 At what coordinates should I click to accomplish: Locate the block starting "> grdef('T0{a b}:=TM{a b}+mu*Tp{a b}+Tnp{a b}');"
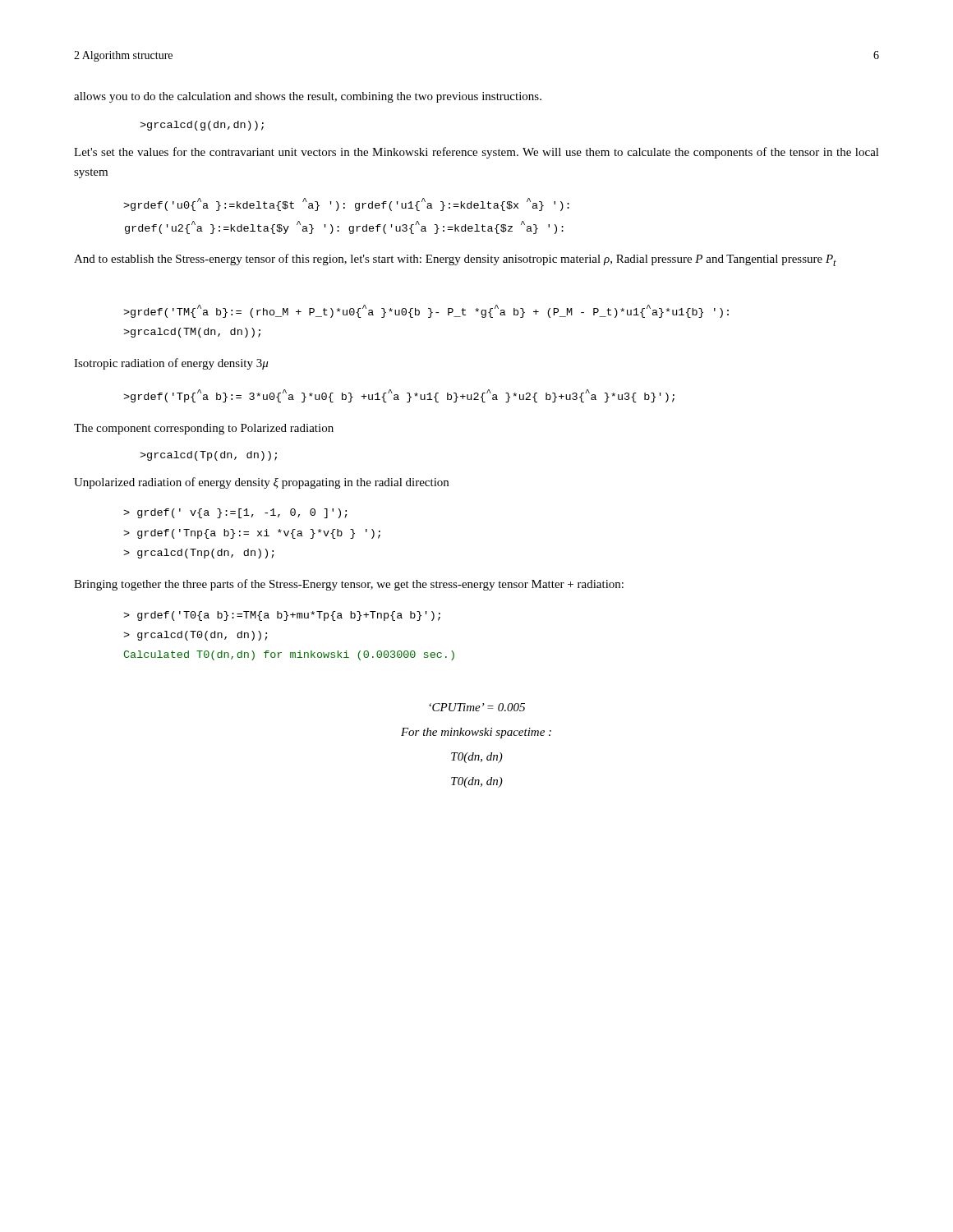[x=282, y=616]
